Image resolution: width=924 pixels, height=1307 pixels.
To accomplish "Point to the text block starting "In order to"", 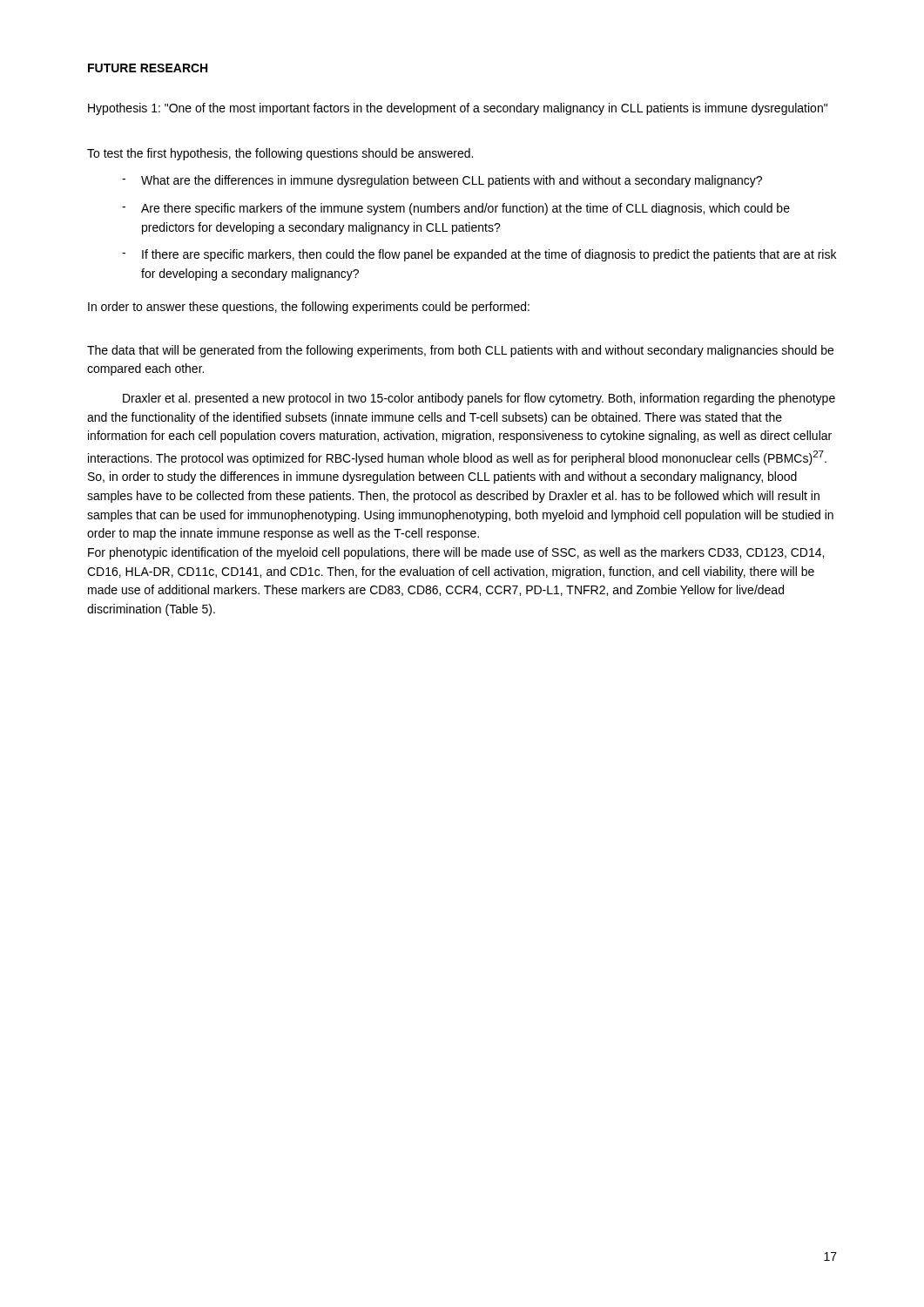I will [309, 307].
